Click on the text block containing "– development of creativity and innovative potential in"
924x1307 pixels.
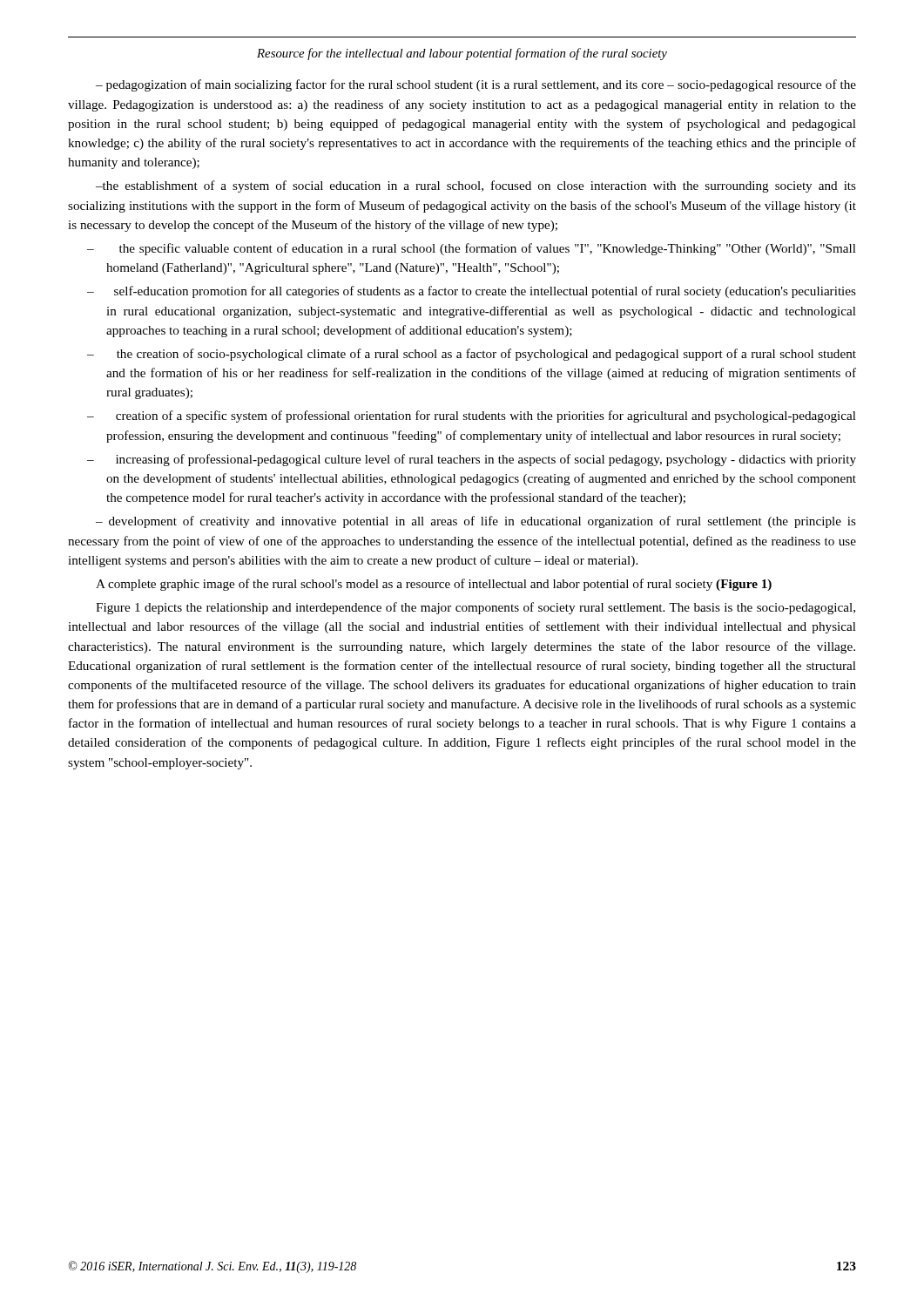(462, 540)
